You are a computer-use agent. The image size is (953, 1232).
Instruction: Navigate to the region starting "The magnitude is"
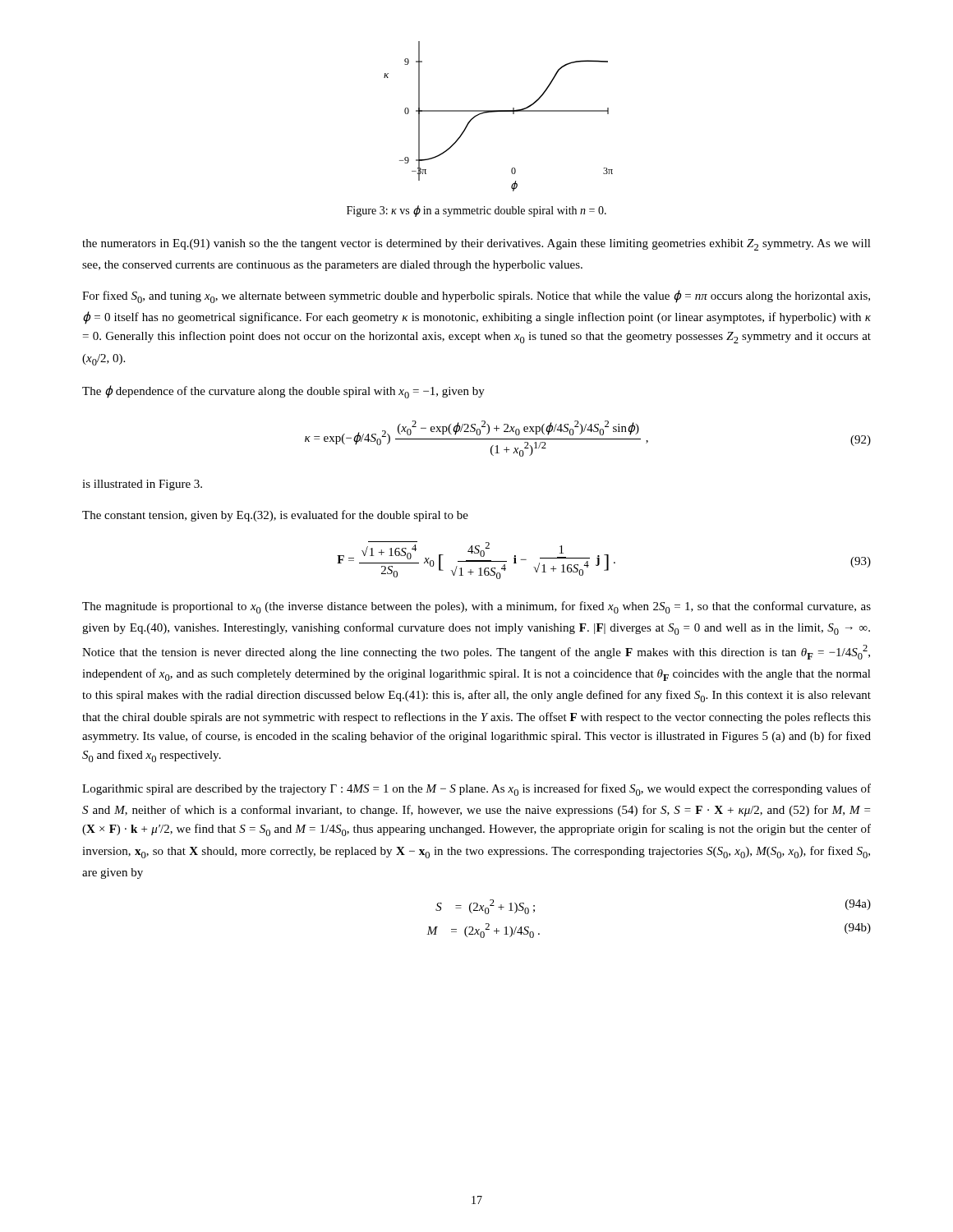coord(476,682)
